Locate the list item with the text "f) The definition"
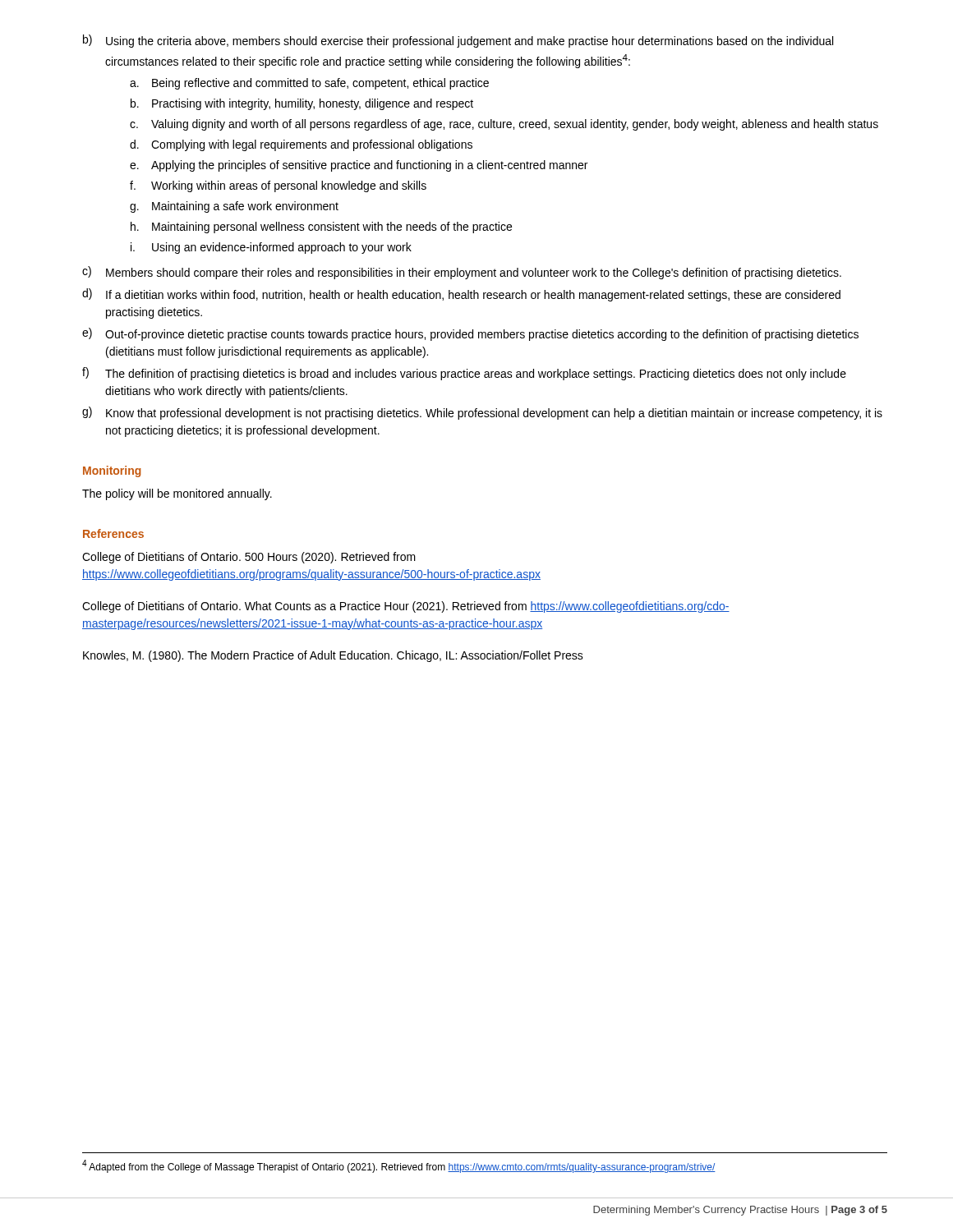Image resolution: width=953 pixels, height=1232 pixels. pyautogui.click(x=485, y=382)
